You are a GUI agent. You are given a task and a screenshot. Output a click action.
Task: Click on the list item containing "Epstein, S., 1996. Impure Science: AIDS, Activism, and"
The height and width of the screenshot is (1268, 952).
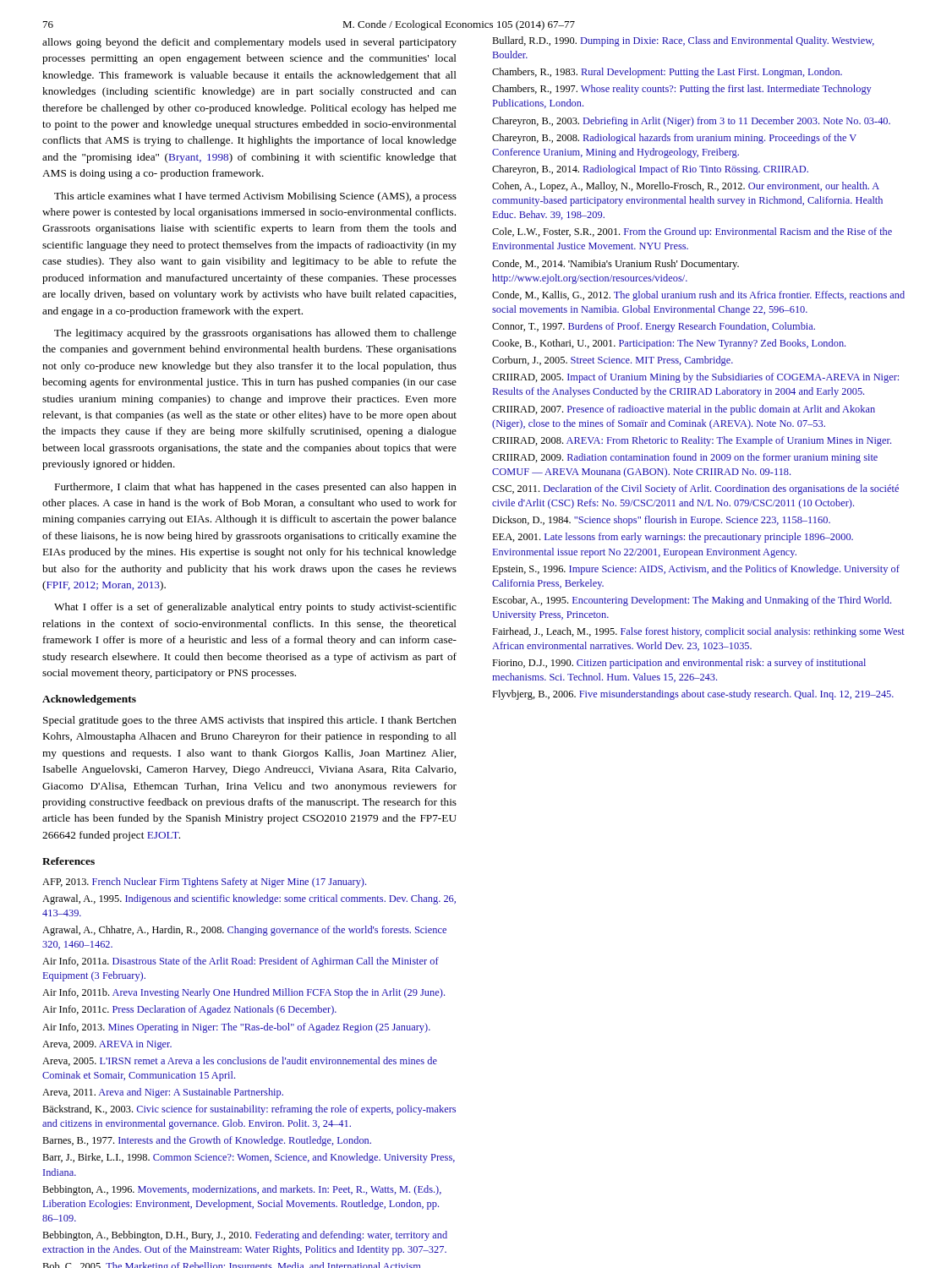696,576
